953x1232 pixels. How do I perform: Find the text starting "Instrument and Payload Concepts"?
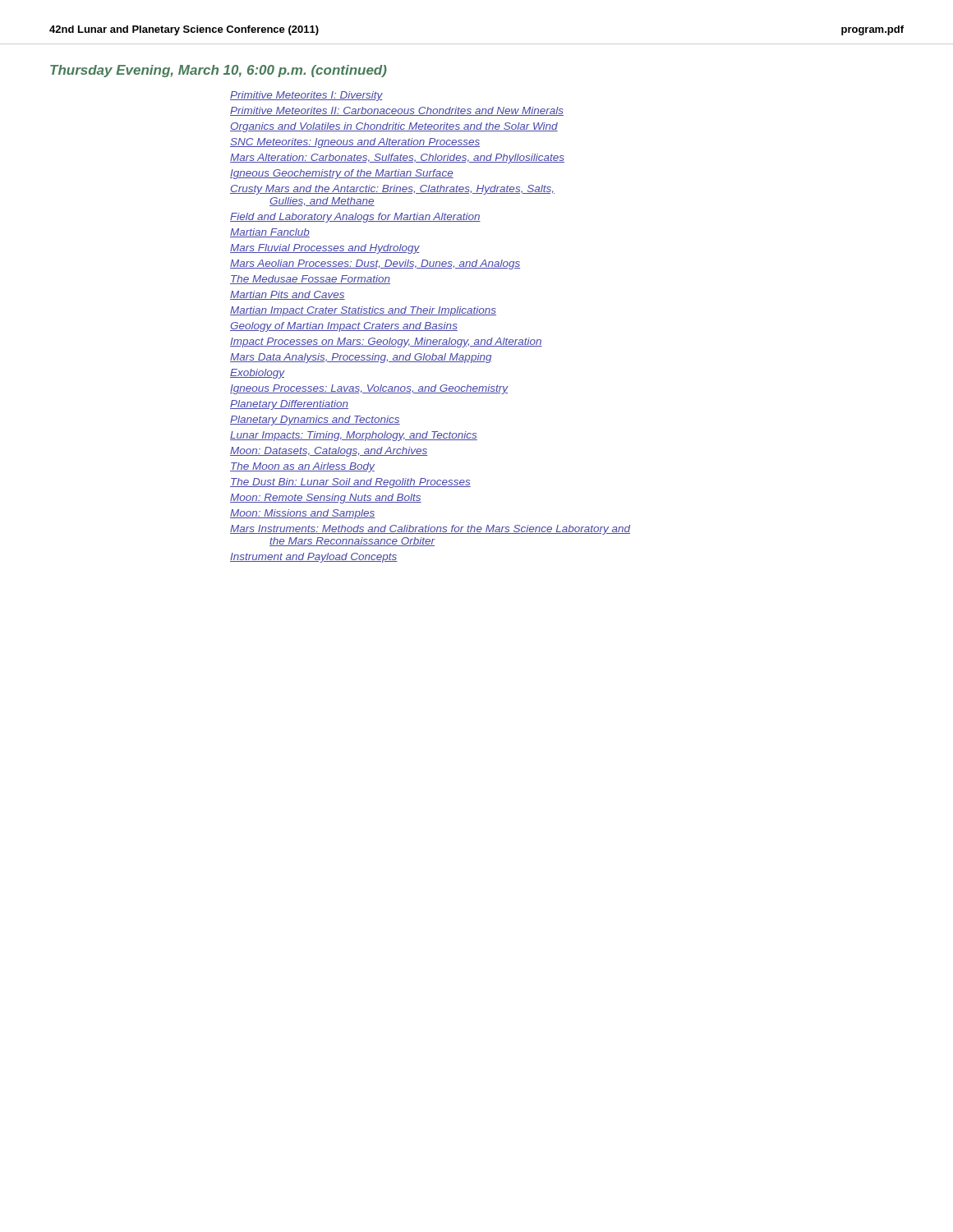click(x=314, y=556)
